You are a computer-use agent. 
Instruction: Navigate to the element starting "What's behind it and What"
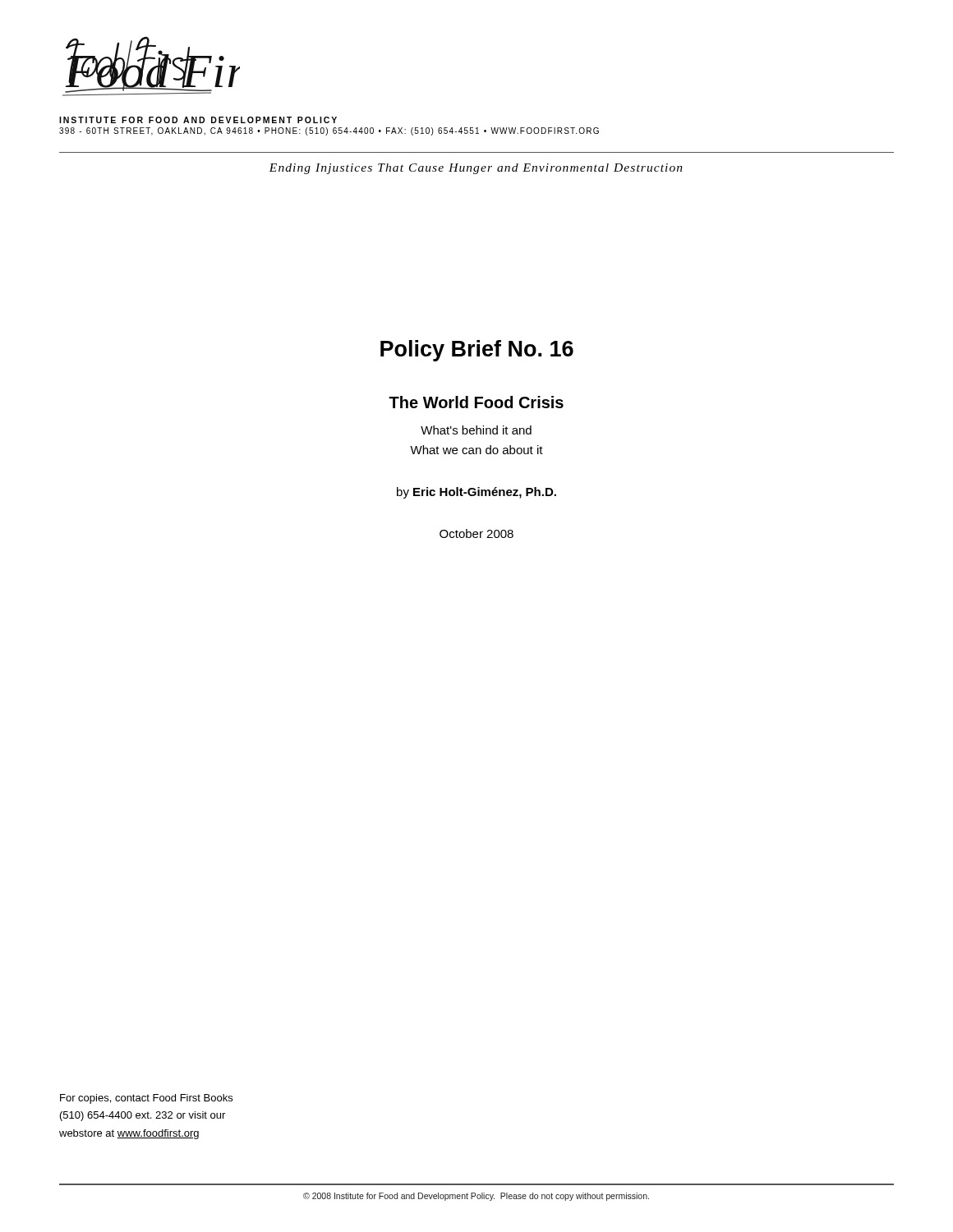tap(476, 440)
